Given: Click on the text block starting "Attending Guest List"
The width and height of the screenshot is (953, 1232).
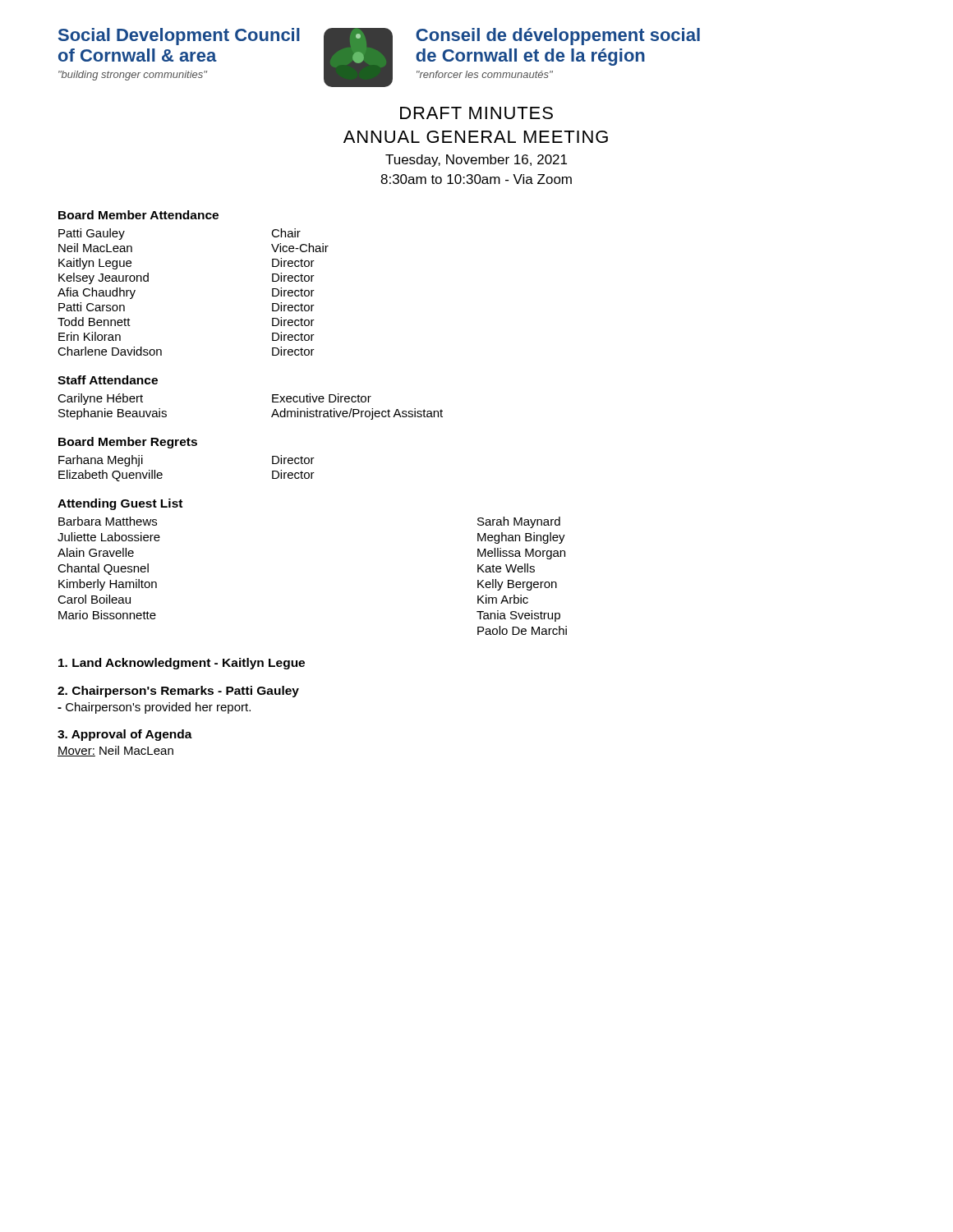Looking at the screenshot, I should [x=120, y=503].
